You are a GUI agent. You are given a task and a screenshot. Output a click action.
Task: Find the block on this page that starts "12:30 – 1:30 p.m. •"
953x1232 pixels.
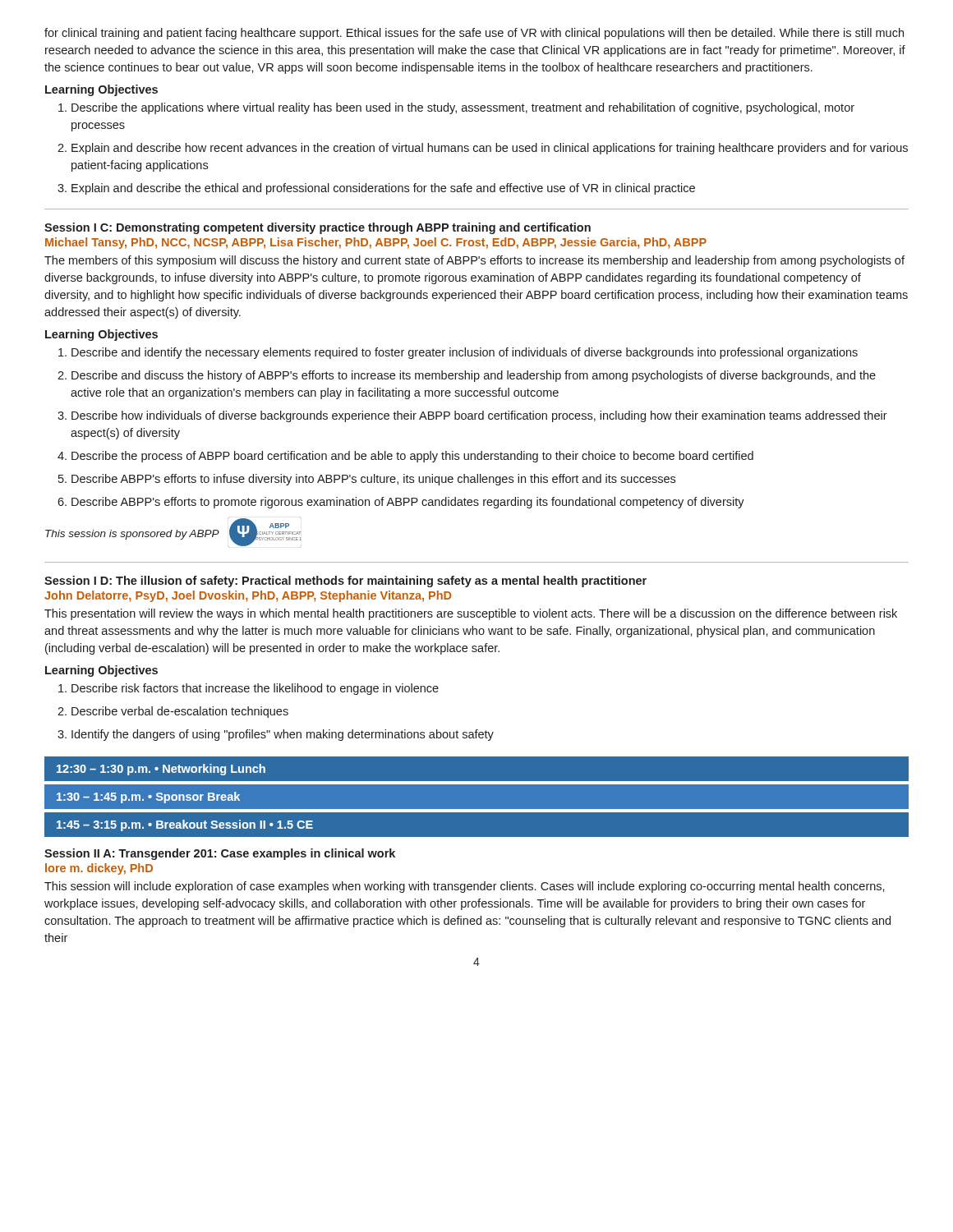pos(161,769)
